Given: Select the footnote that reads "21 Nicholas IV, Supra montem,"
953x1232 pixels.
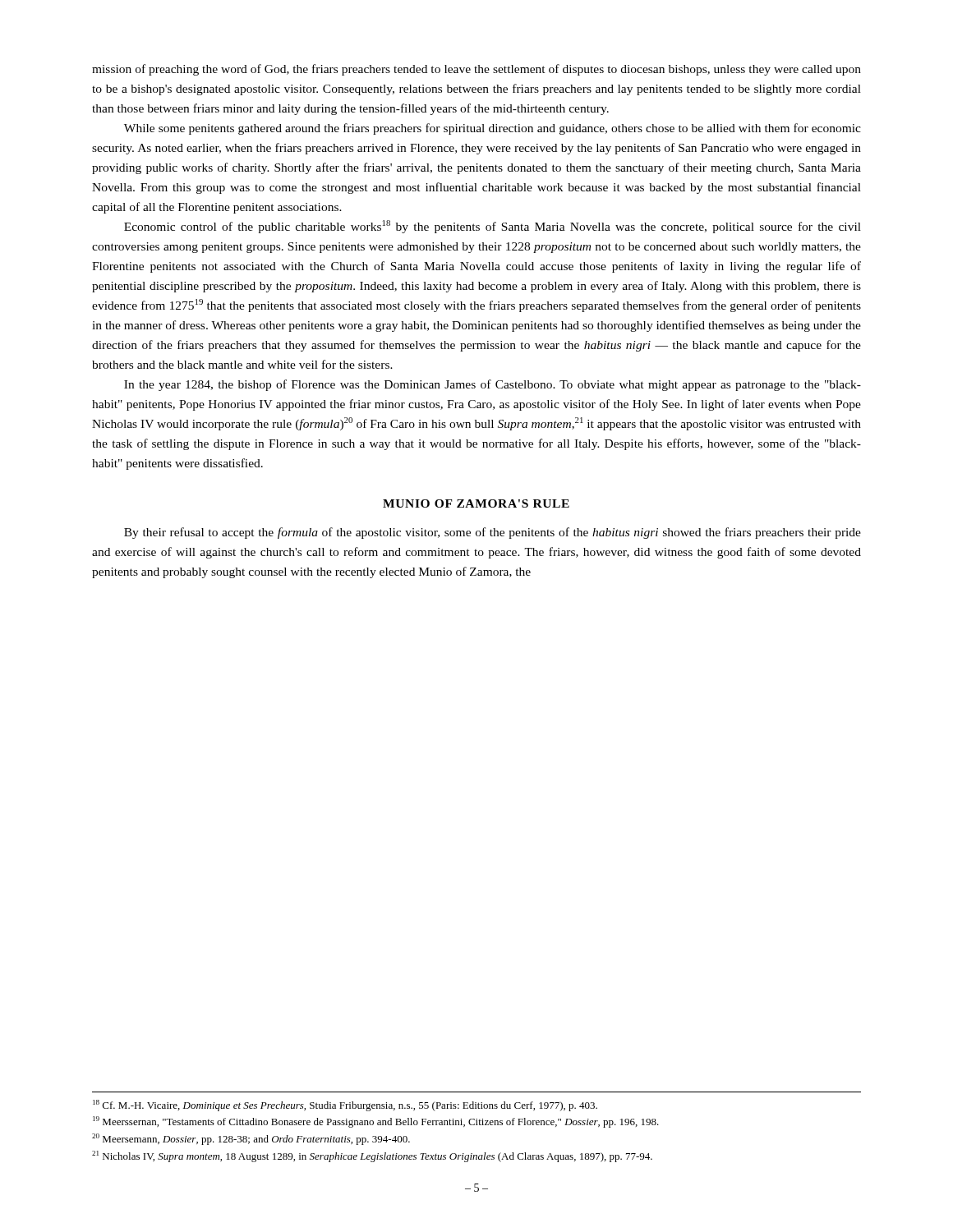Looking at the screenshot, I should click(x=372, y=1156).
